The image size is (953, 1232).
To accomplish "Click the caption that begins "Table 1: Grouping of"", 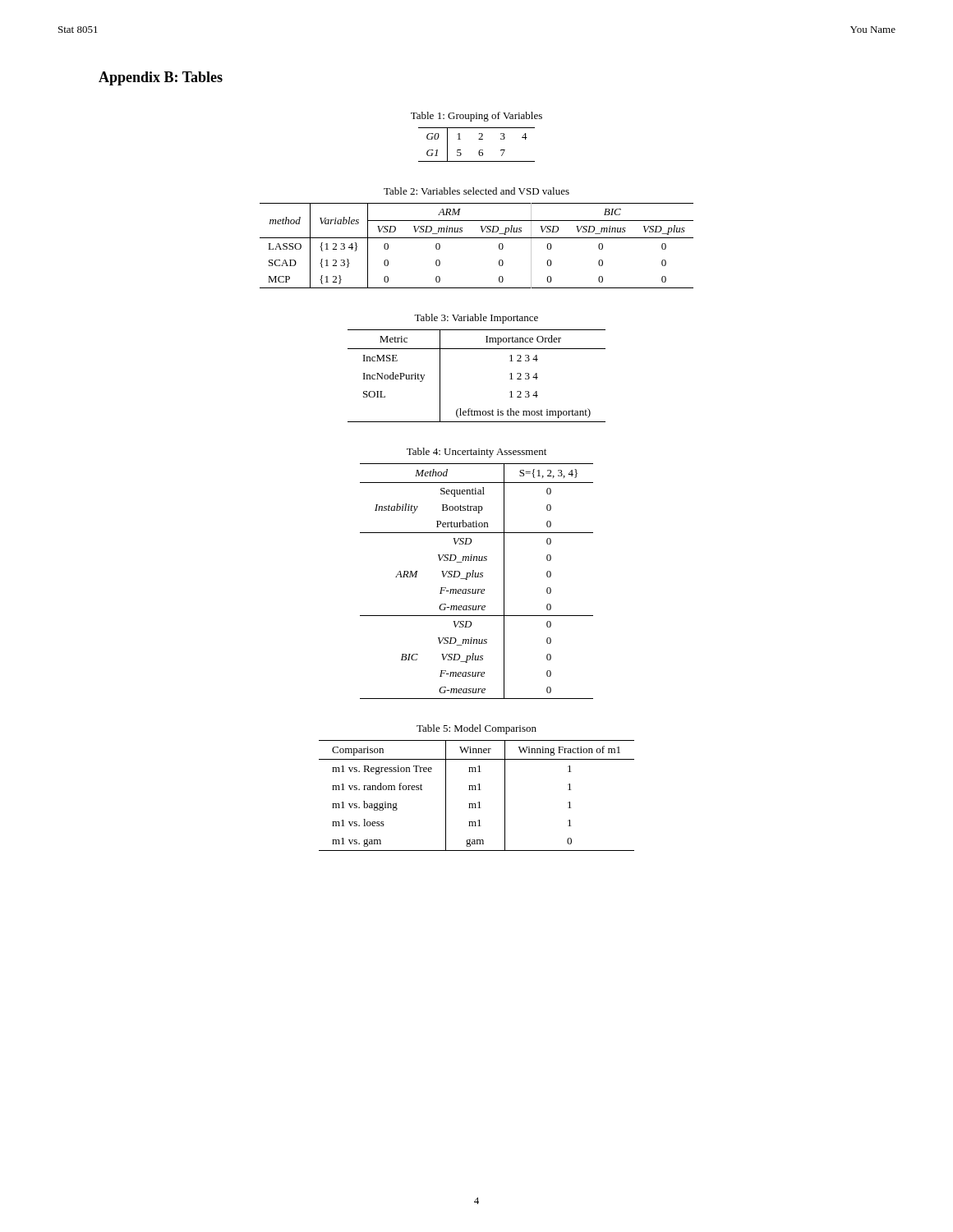I will pos(476,115).
